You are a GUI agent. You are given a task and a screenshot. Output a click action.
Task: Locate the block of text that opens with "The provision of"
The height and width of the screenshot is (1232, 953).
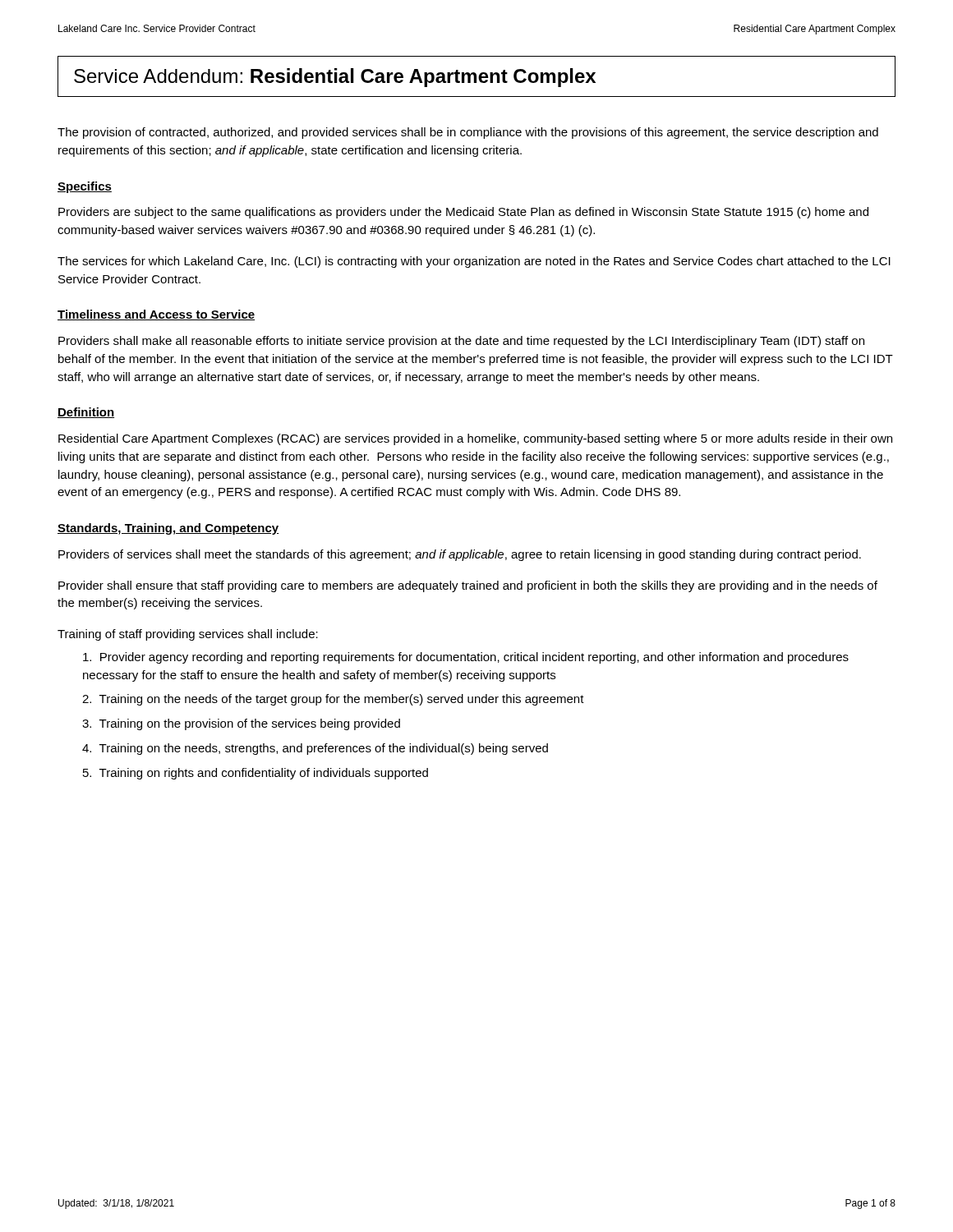click(468, 141)
